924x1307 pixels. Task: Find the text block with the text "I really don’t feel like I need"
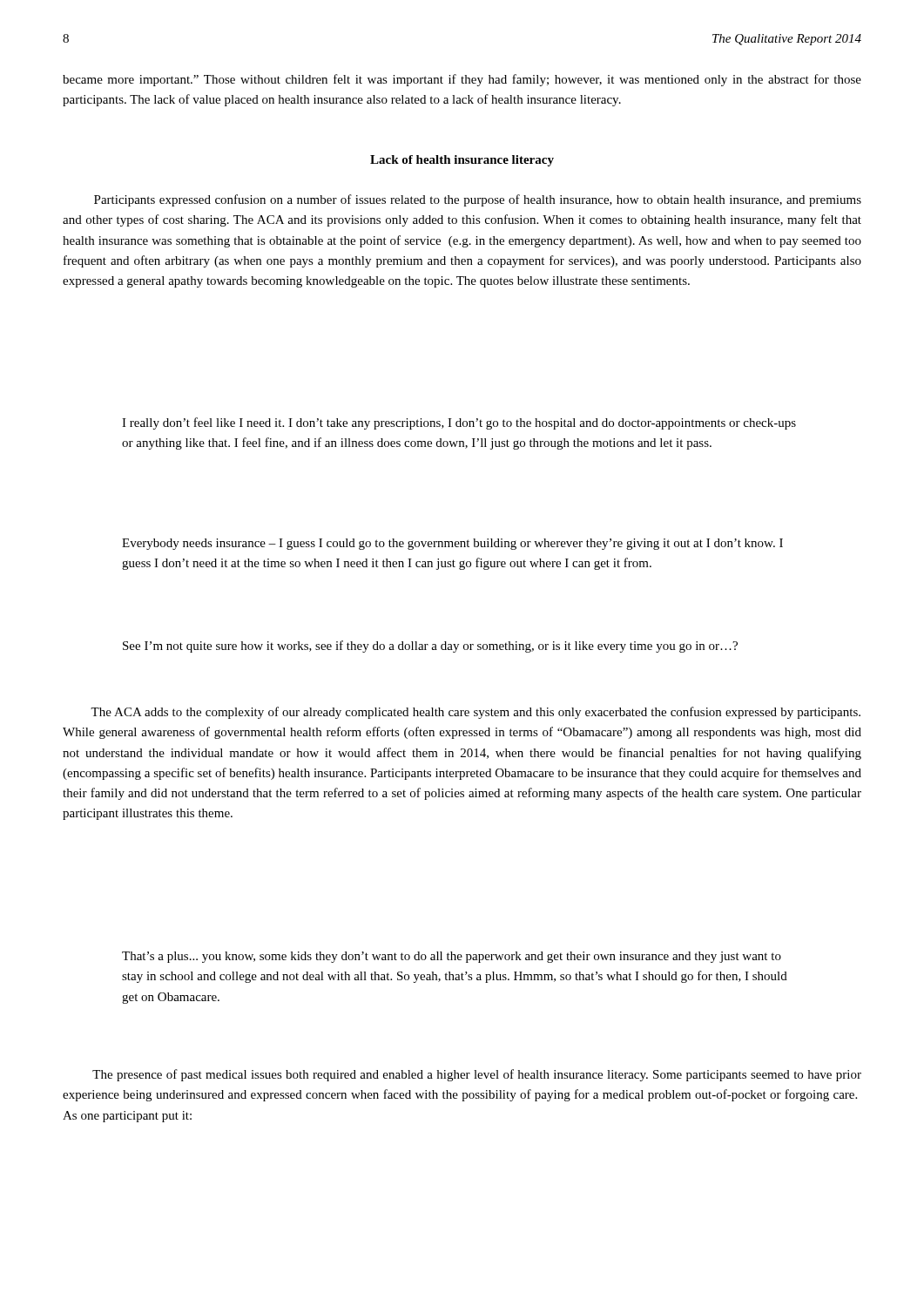click(x=459, y=433)
